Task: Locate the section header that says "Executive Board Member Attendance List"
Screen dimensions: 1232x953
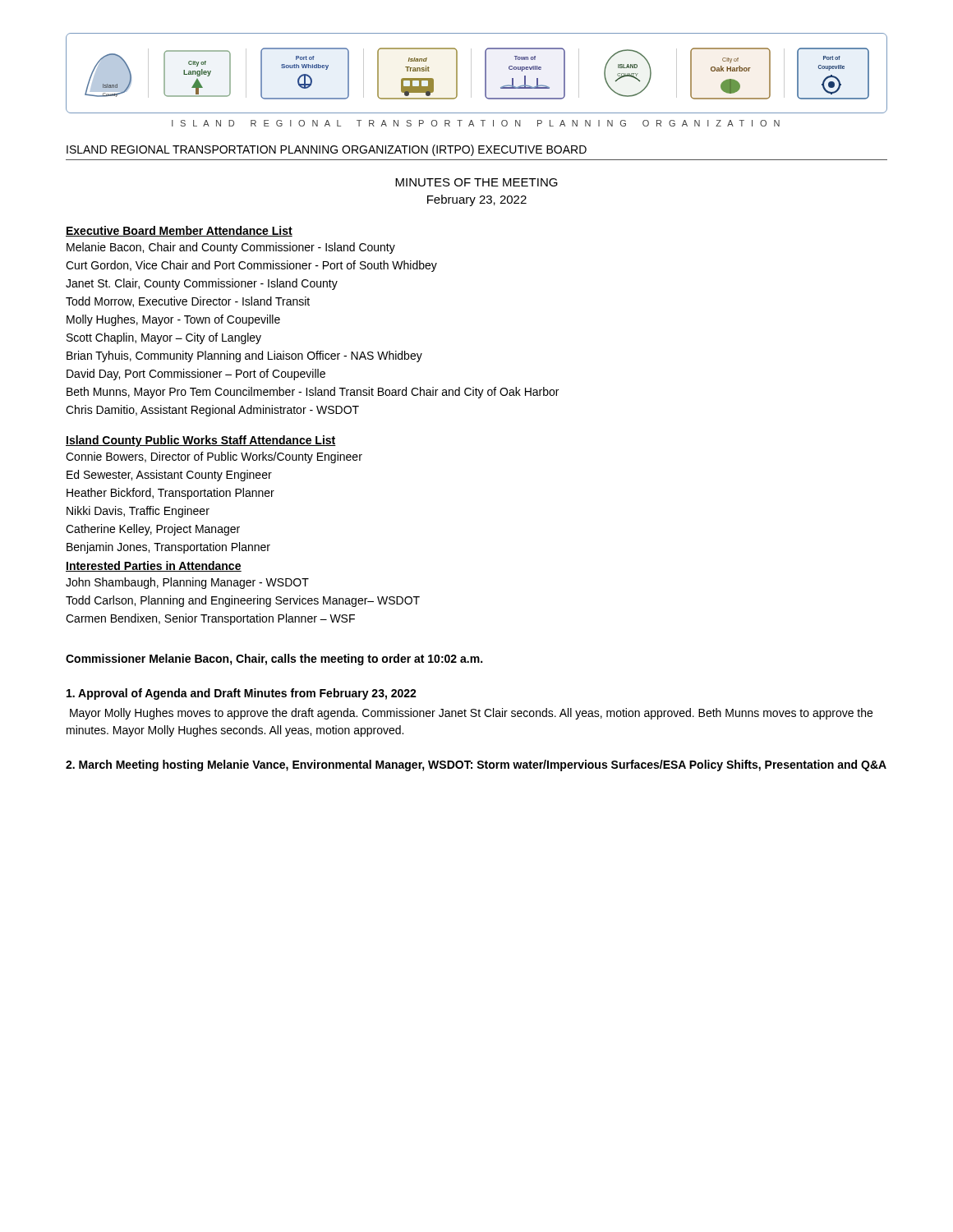Action: 179,231
